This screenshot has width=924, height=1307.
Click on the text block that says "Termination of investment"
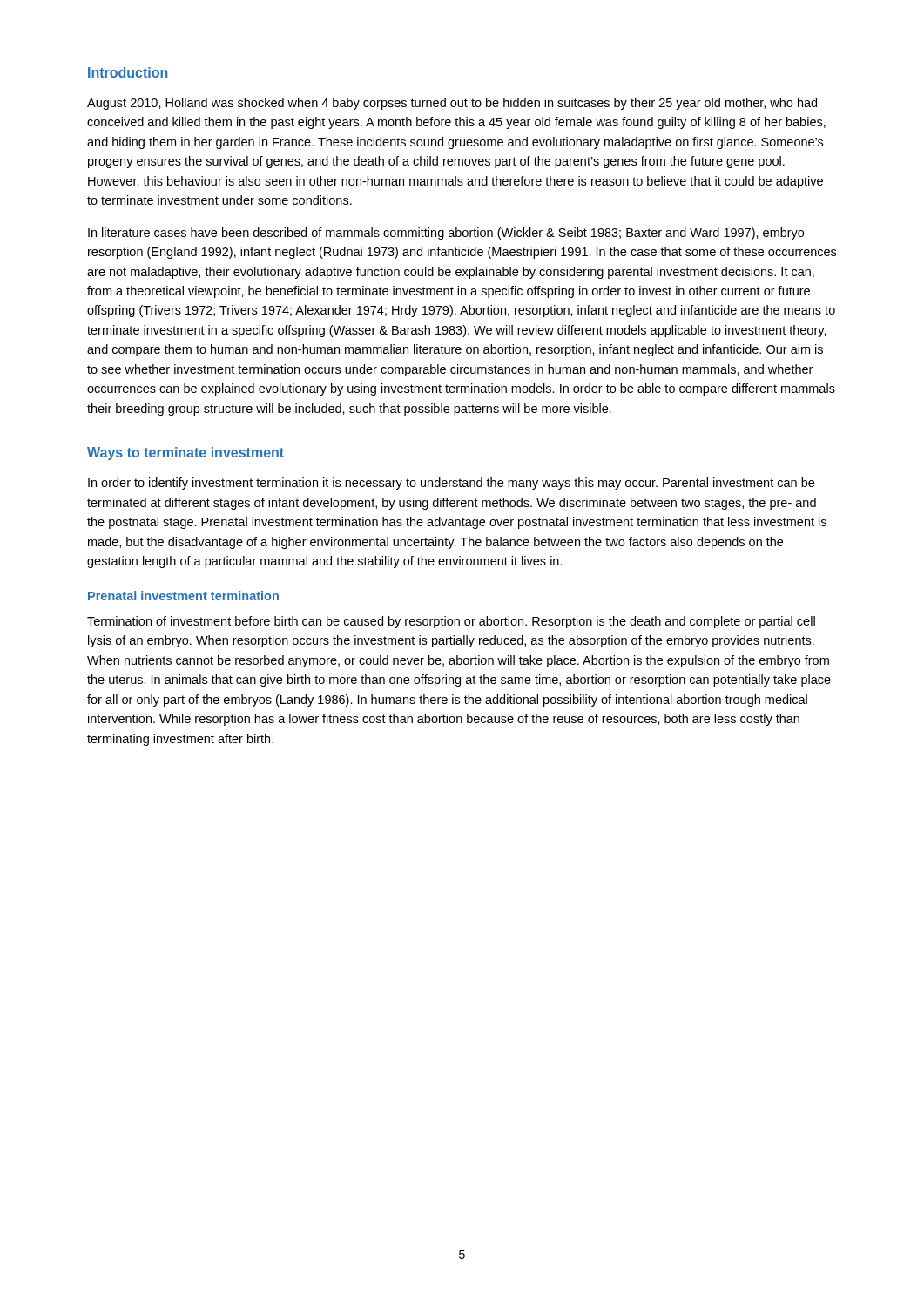[462, 680]
